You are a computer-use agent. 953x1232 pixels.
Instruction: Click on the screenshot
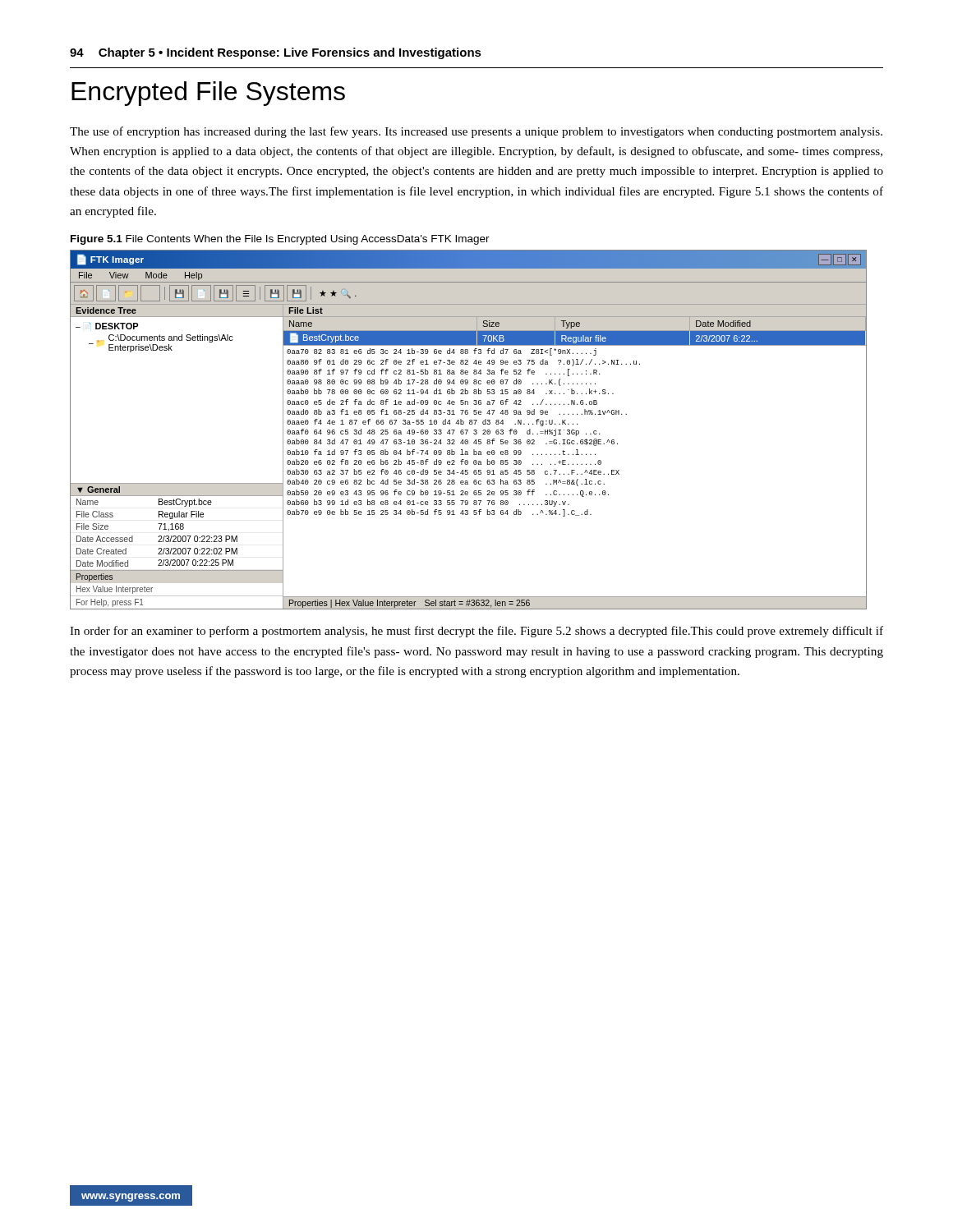[468, 430]
